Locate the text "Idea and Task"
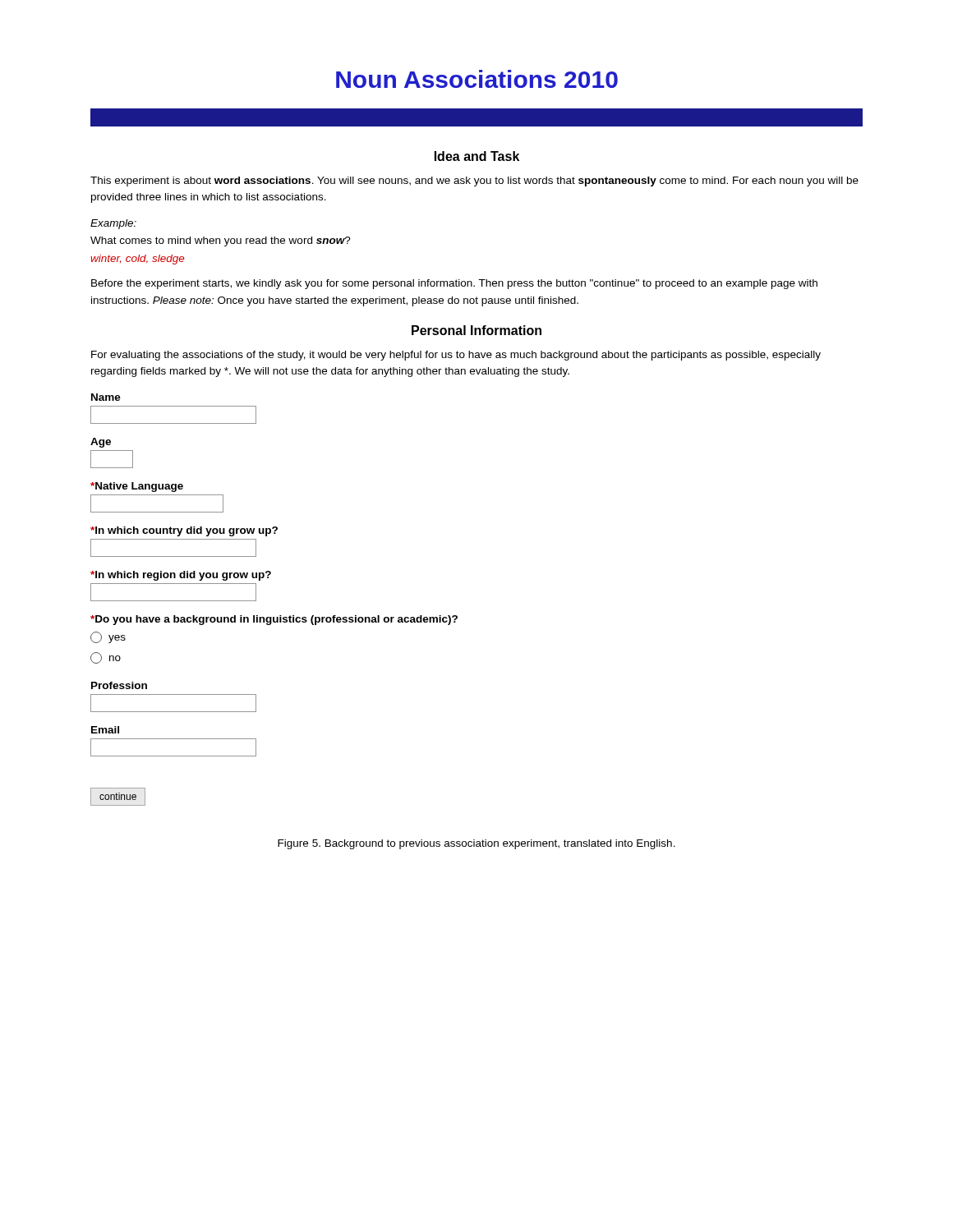953x1232 pixels. point(476,156)
